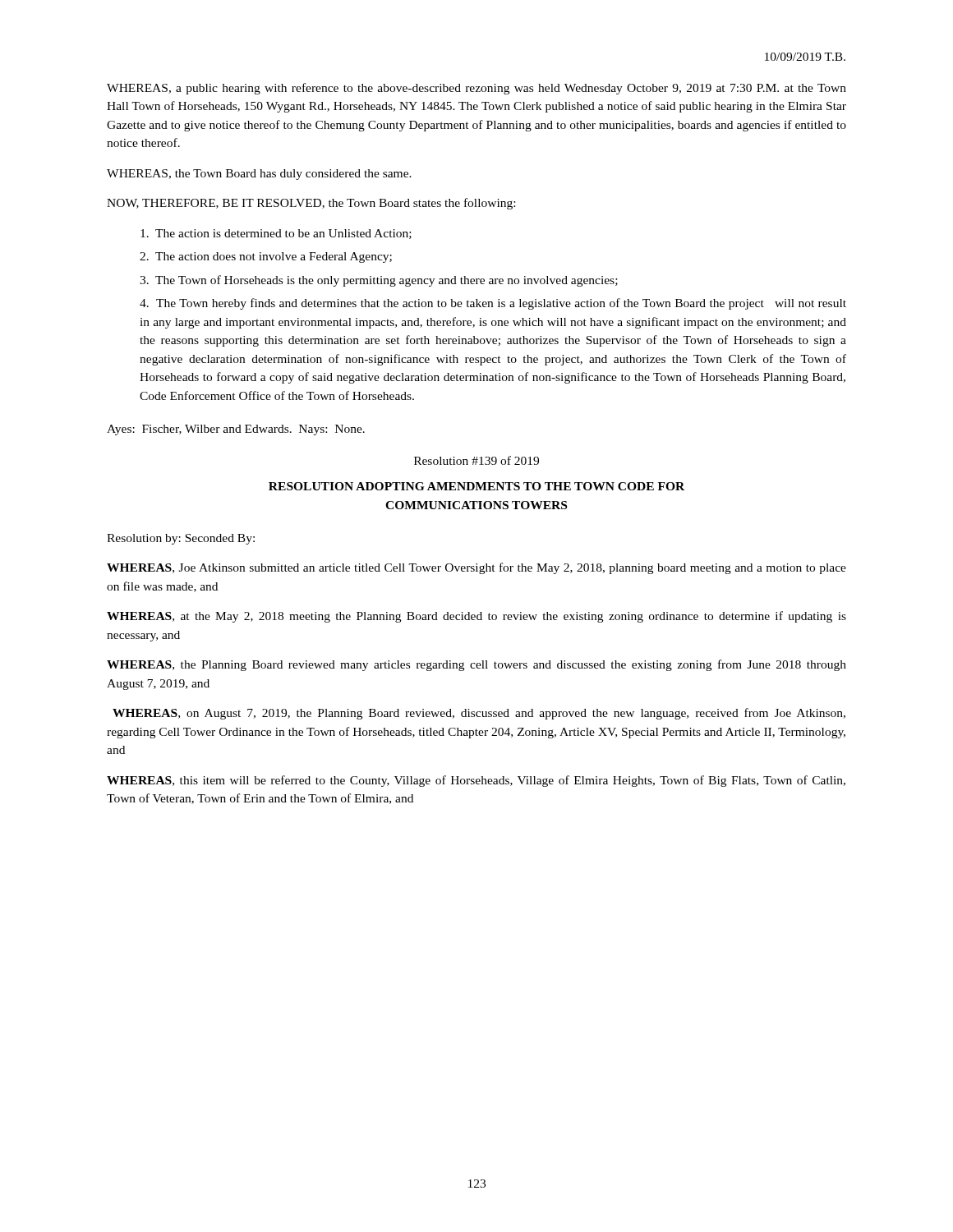Select the text block that says "WHEREAS, the Planning Board reviewed"
Screen dimensions: 1232x953
(476, 674)
